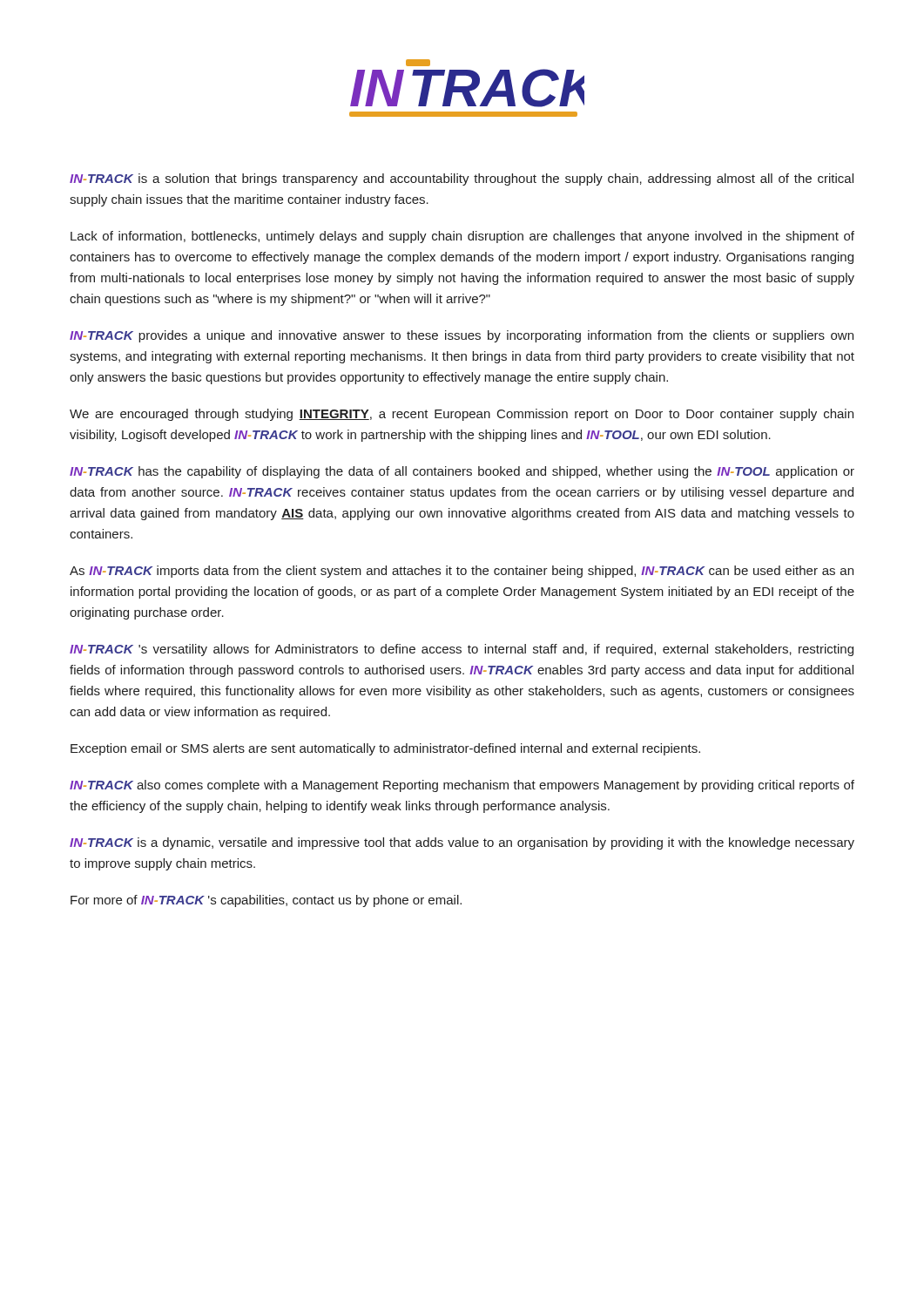Select the text block that reads "As IN‑TRACK imports data from the client system"
924x1307 pixels.
click(462, 591)
